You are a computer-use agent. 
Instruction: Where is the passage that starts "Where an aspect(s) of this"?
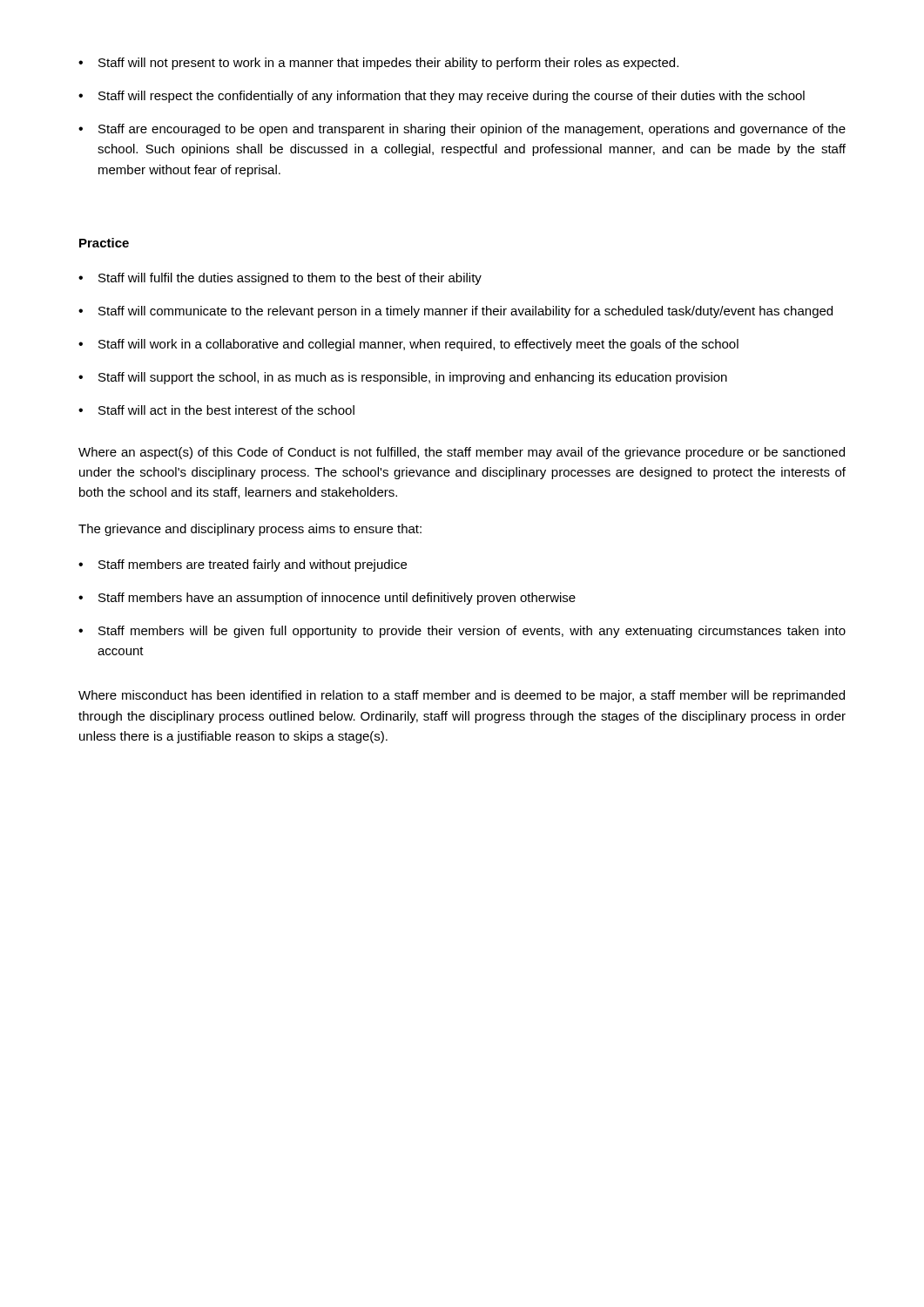[x=462, y=472]
